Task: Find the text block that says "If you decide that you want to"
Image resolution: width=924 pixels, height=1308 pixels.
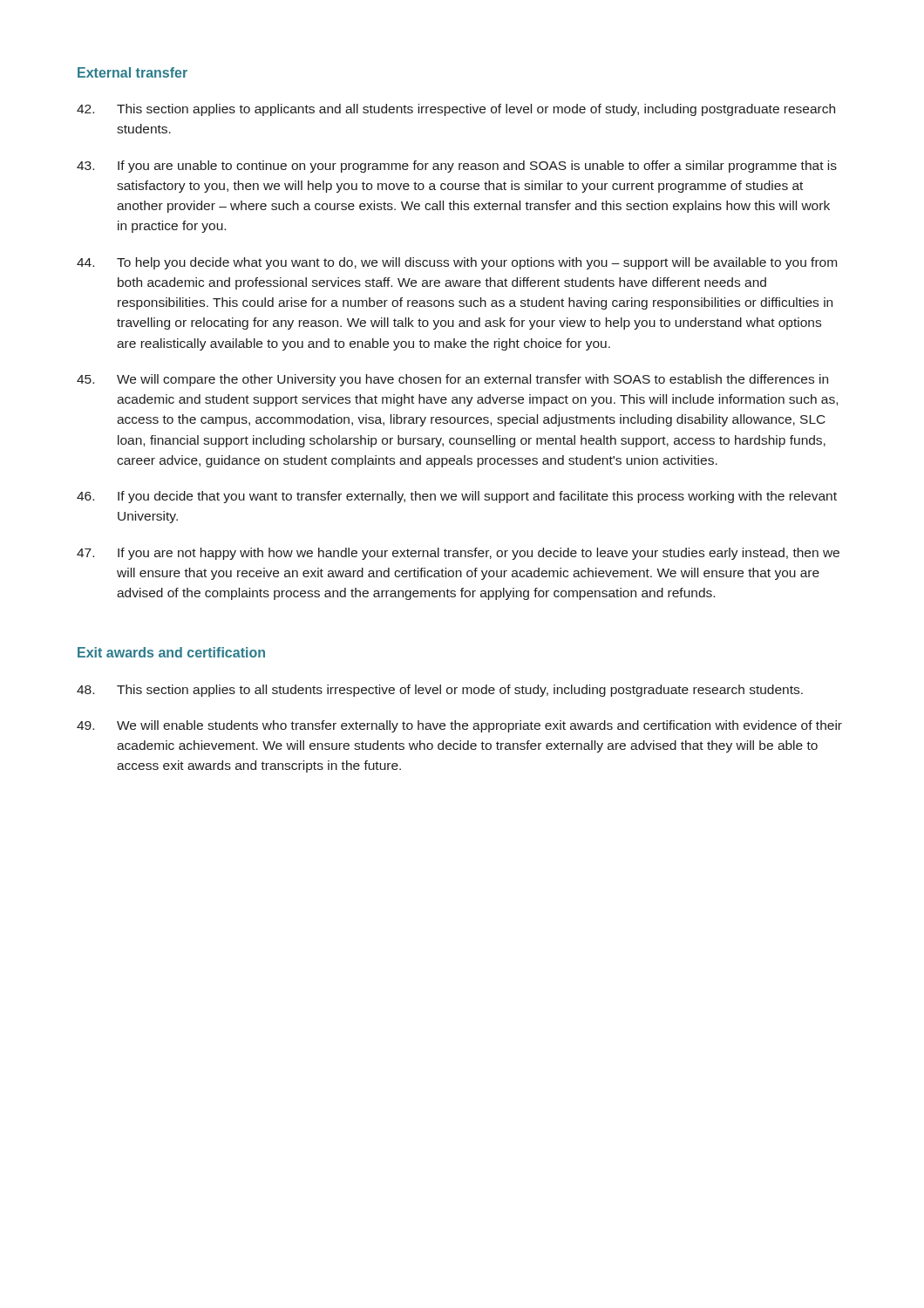Action: 460,506
